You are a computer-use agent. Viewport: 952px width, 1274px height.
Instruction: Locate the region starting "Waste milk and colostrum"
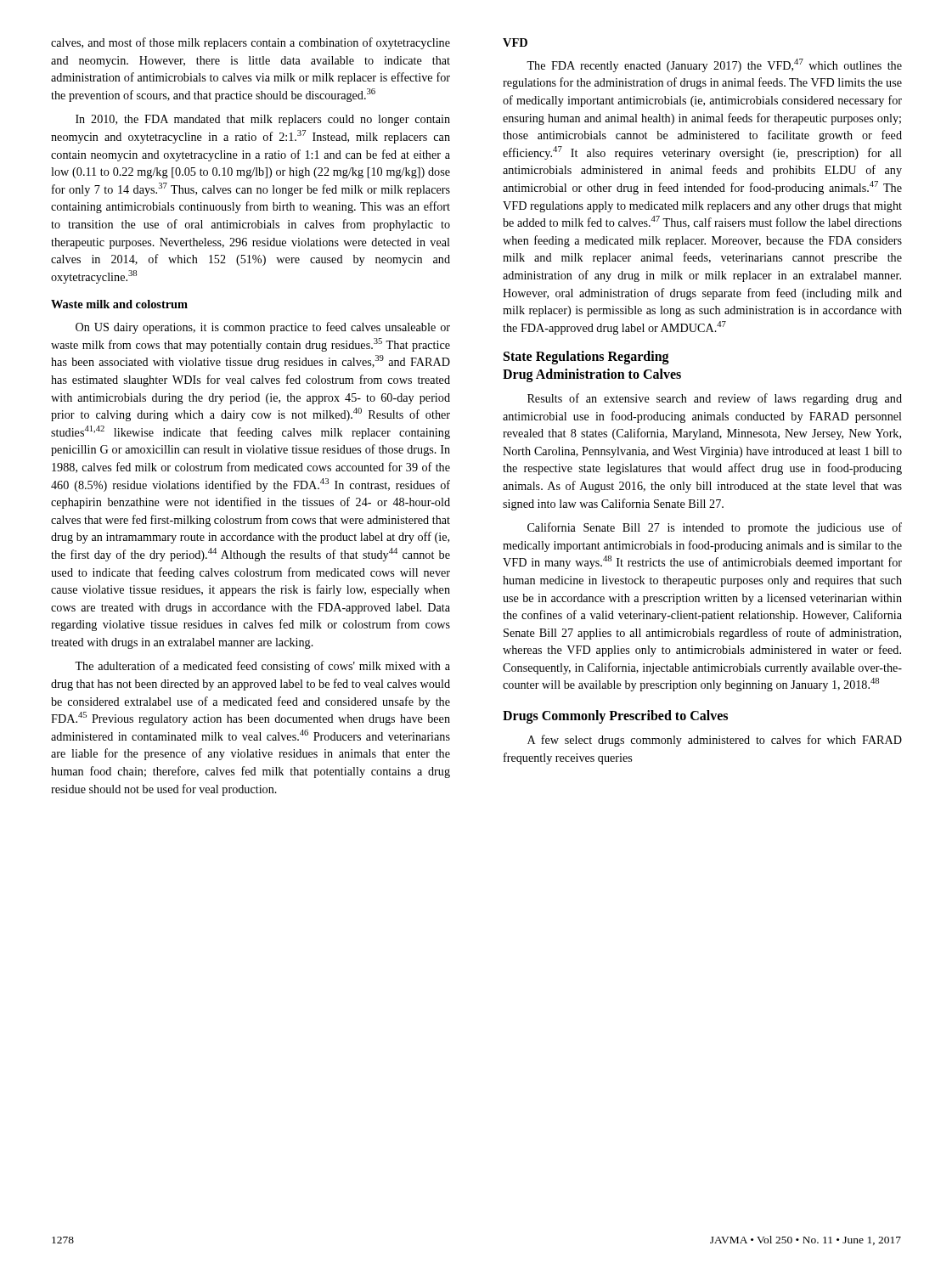pyautogui.click(x=119, y=304)
